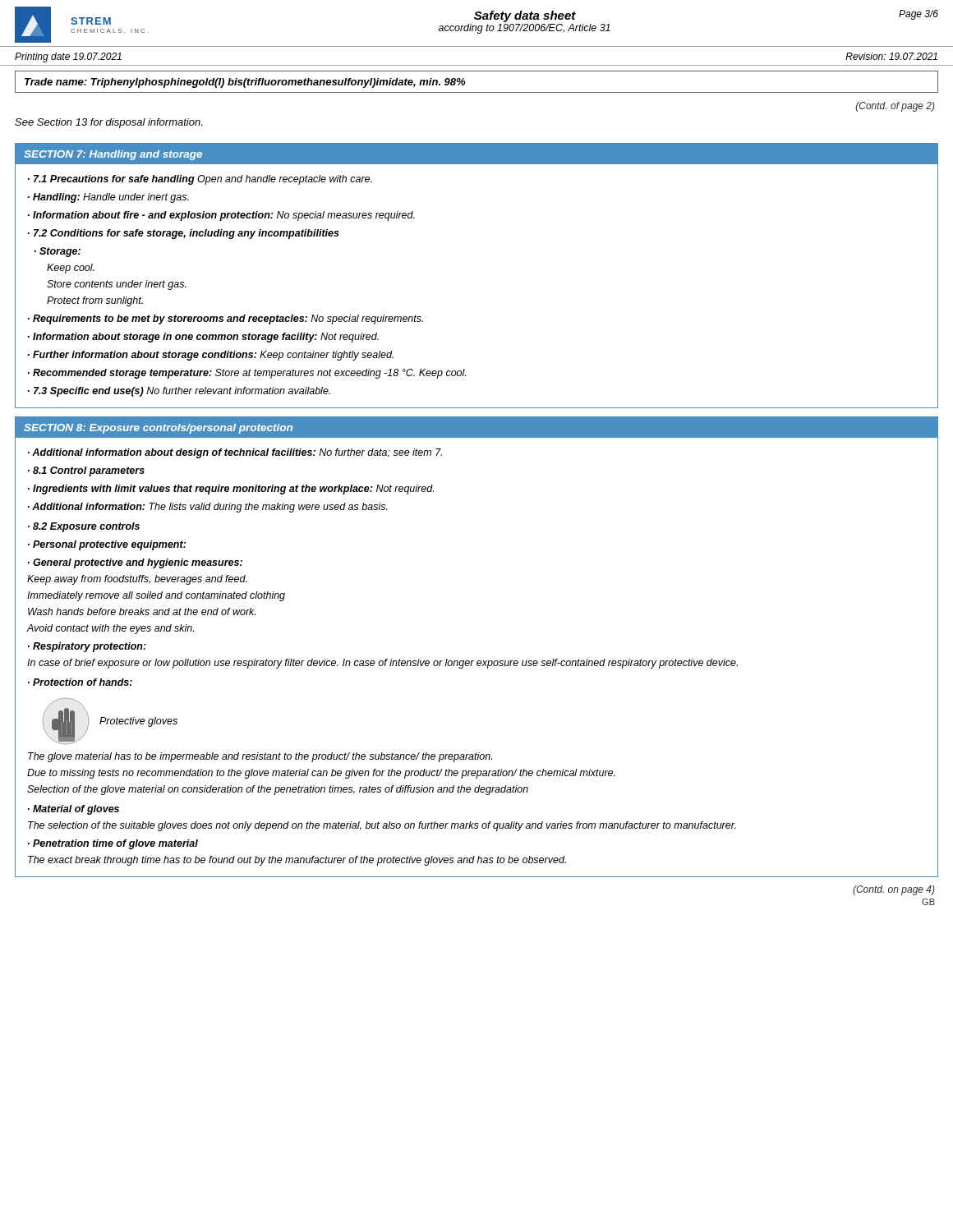
Task: Locate the block of text that opens with "The glove material has to"
Action: (322, 773)
